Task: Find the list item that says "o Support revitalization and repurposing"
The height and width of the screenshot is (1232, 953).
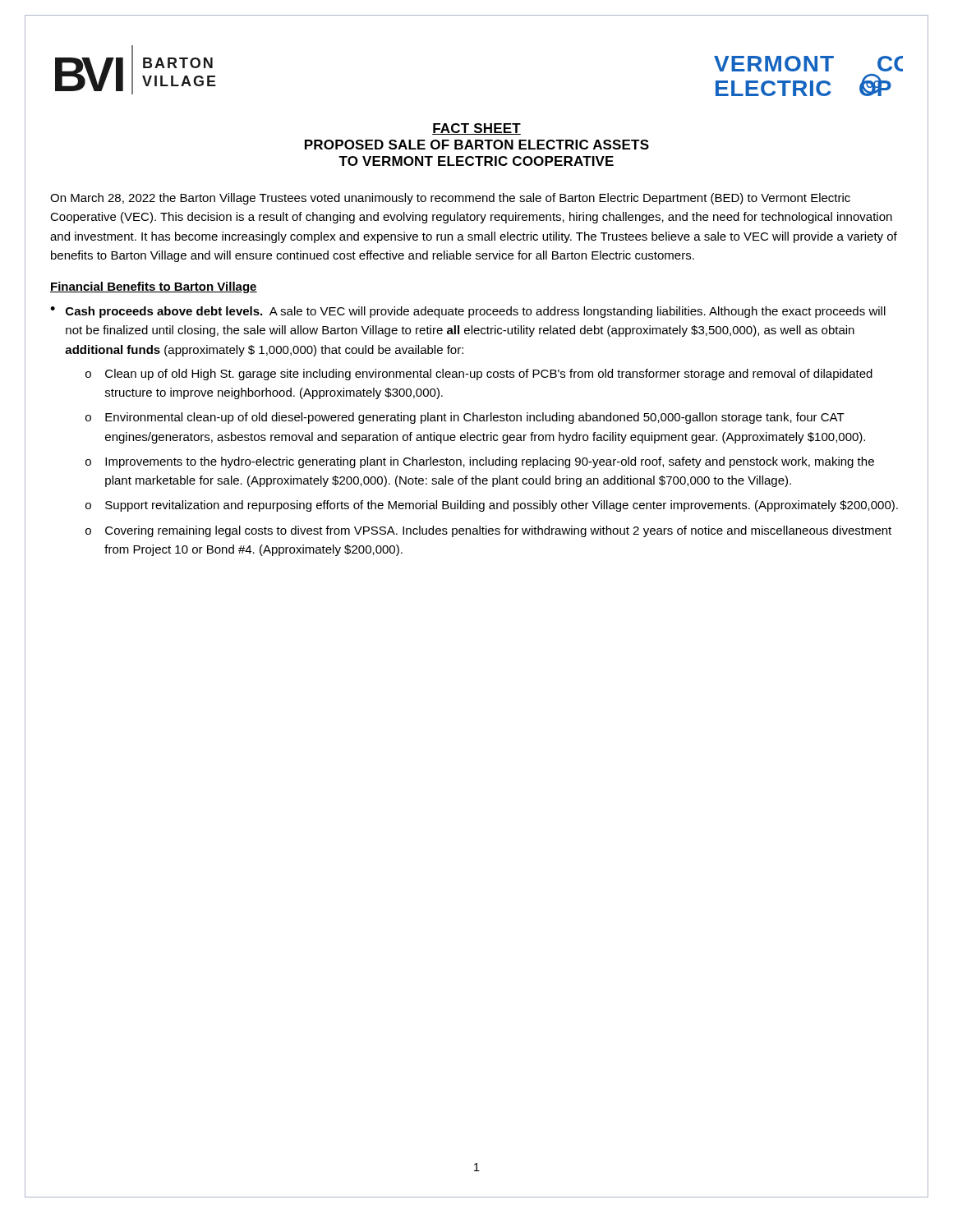Action: pyautogui.click(x=494, y=505)
